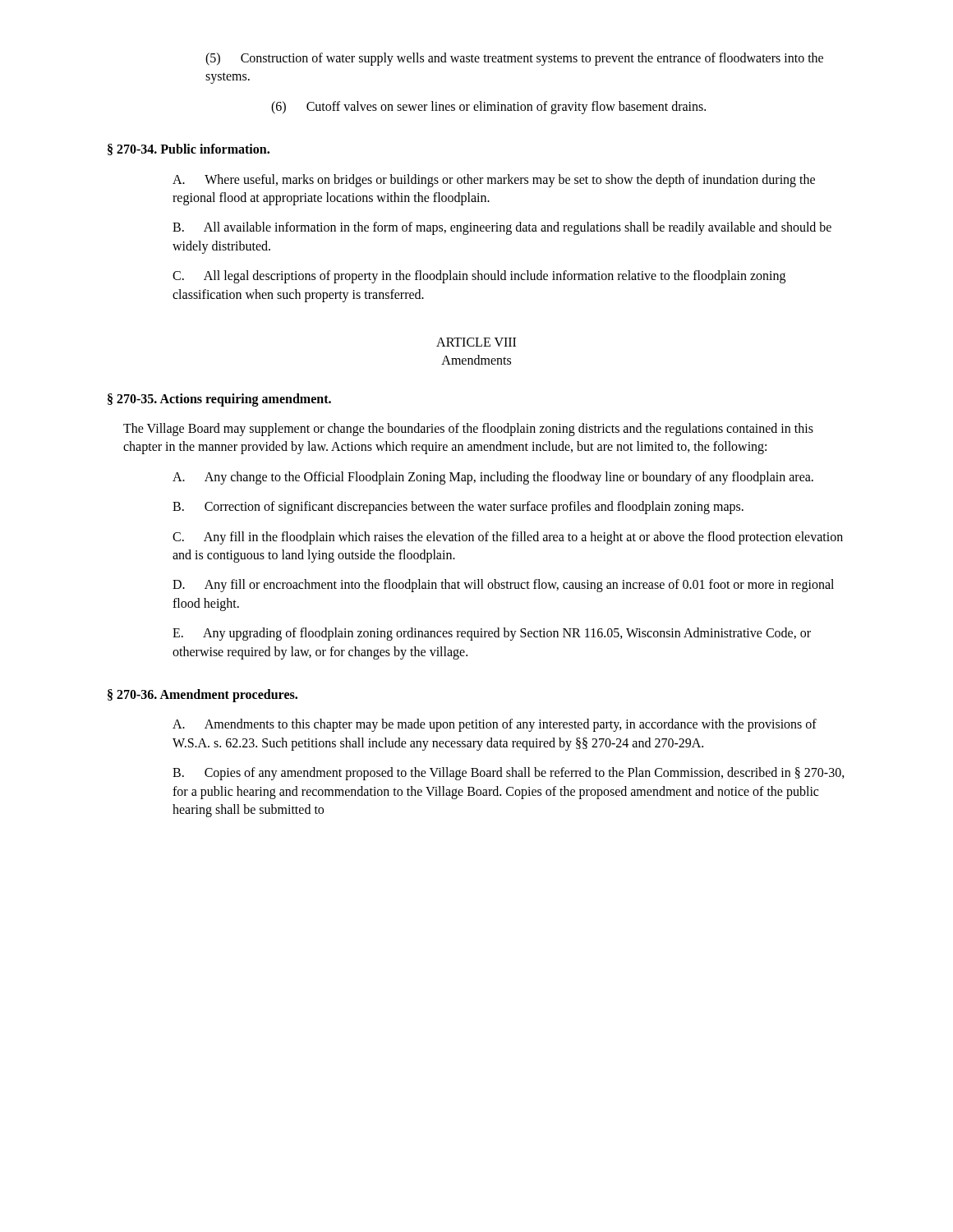Viewport: 953px width, 1232px height.
Task: Click on the text block starting "B. Correction of significant discrepancies"
Action: (509, 507)
